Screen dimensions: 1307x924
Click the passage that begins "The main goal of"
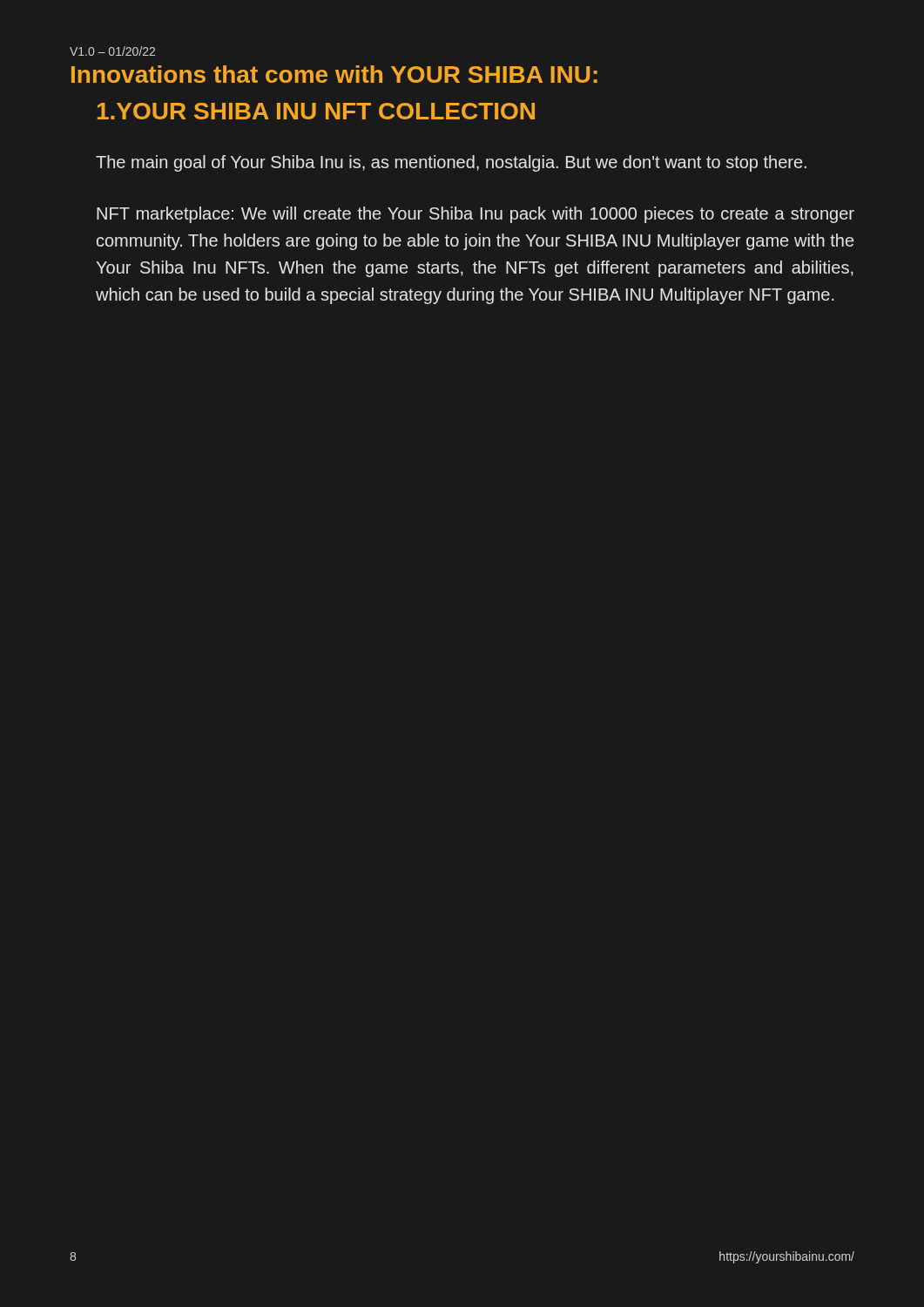pyautogui.click(x=452, y=162)
